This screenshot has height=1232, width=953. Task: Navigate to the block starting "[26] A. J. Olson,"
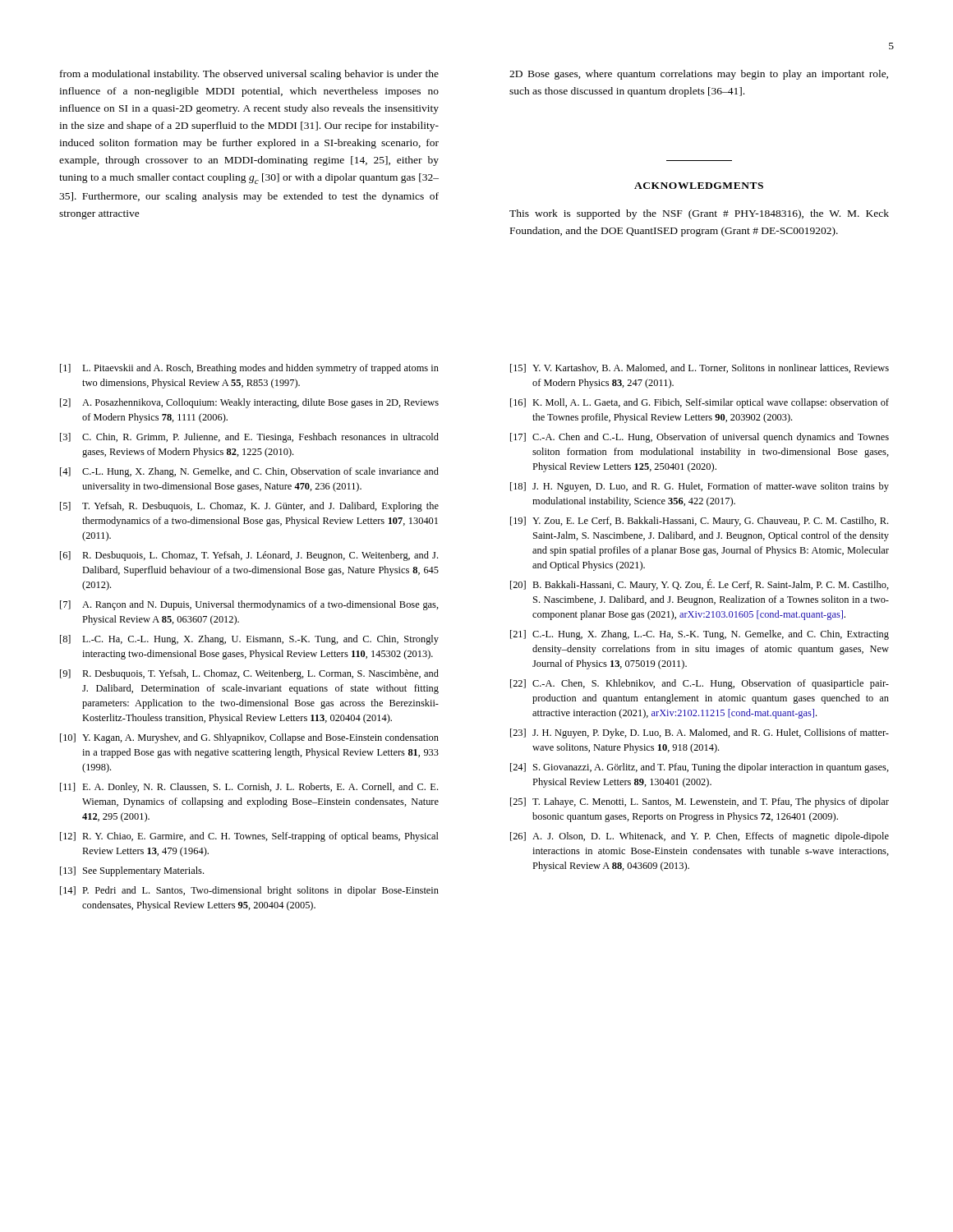699,851
